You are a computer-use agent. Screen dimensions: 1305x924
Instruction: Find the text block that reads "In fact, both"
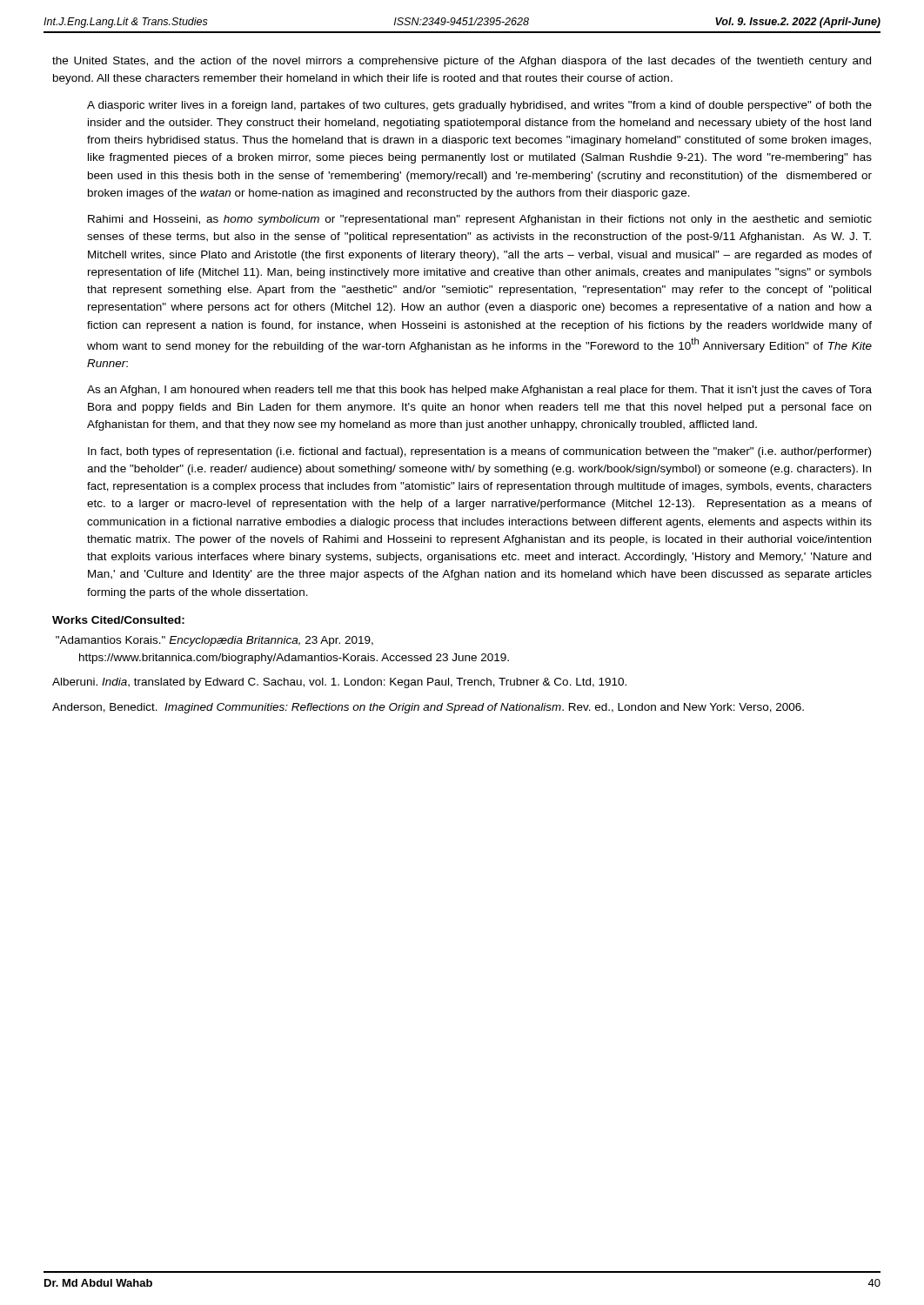pyautogui.click(x=479, y=521)
